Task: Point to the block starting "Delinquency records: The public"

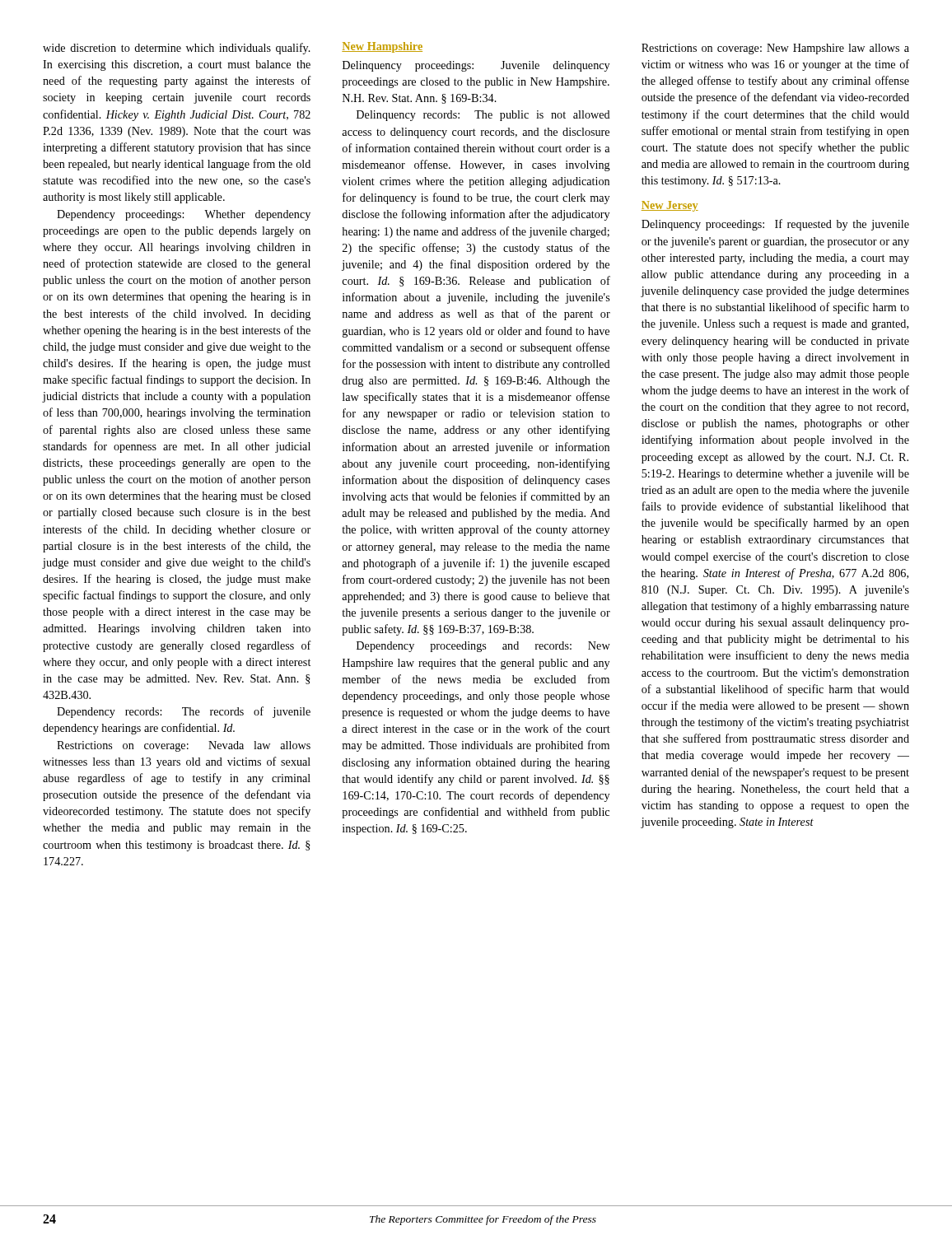Action: tap(476, 372)
